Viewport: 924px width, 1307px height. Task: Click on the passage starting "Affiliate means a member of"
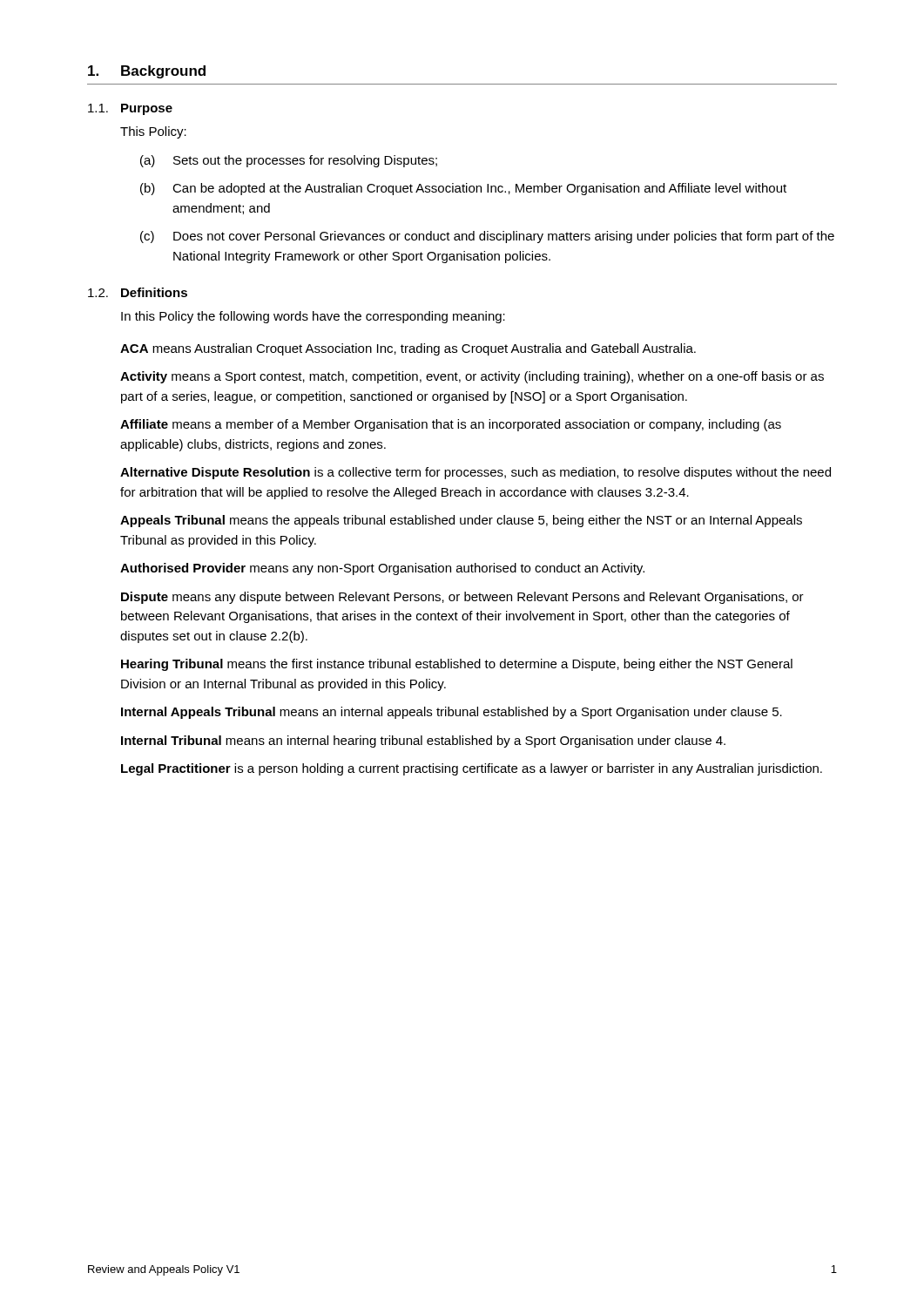(x=451, y=434)
